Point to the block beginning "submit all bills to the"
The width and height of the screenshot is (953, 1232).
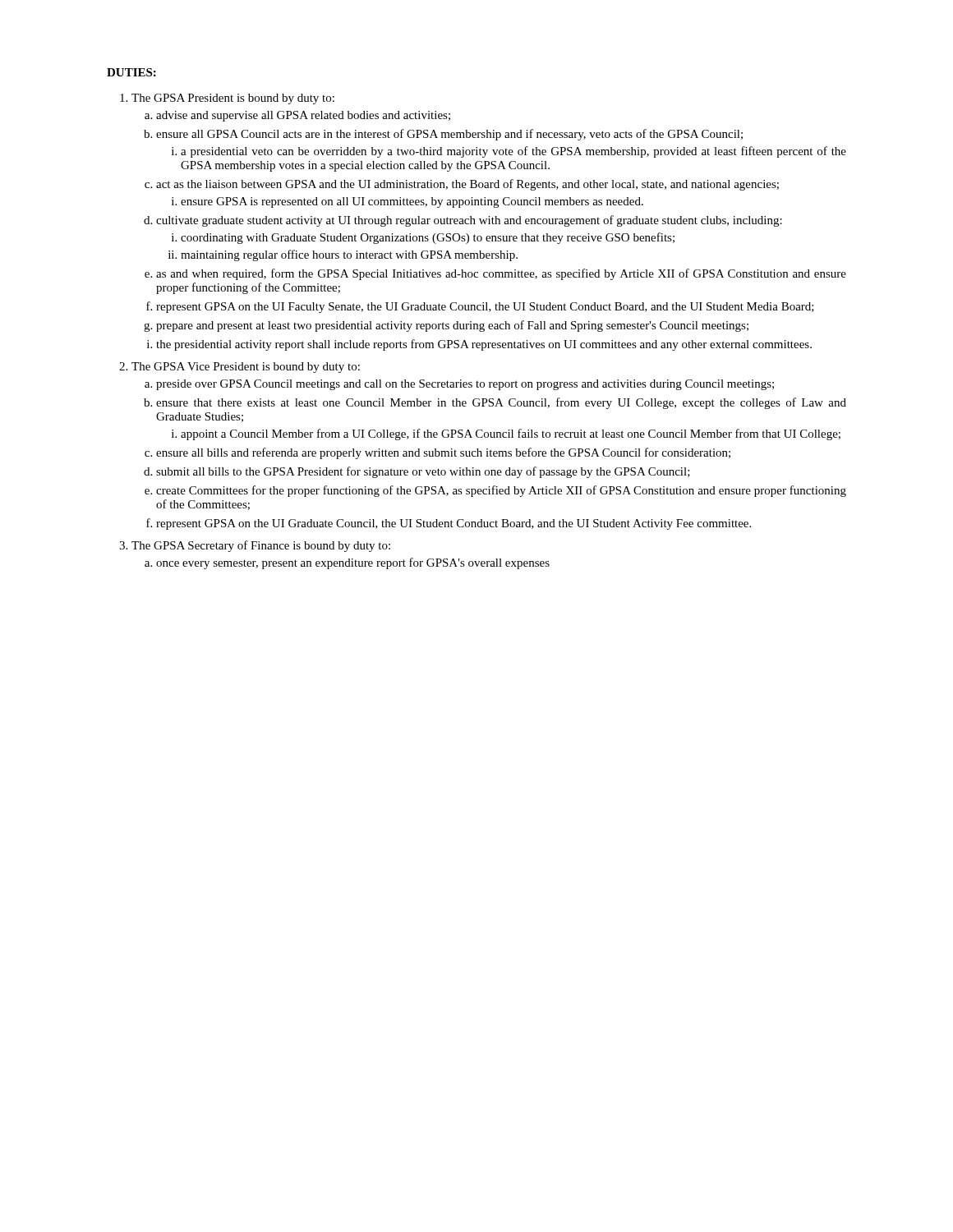423,471
